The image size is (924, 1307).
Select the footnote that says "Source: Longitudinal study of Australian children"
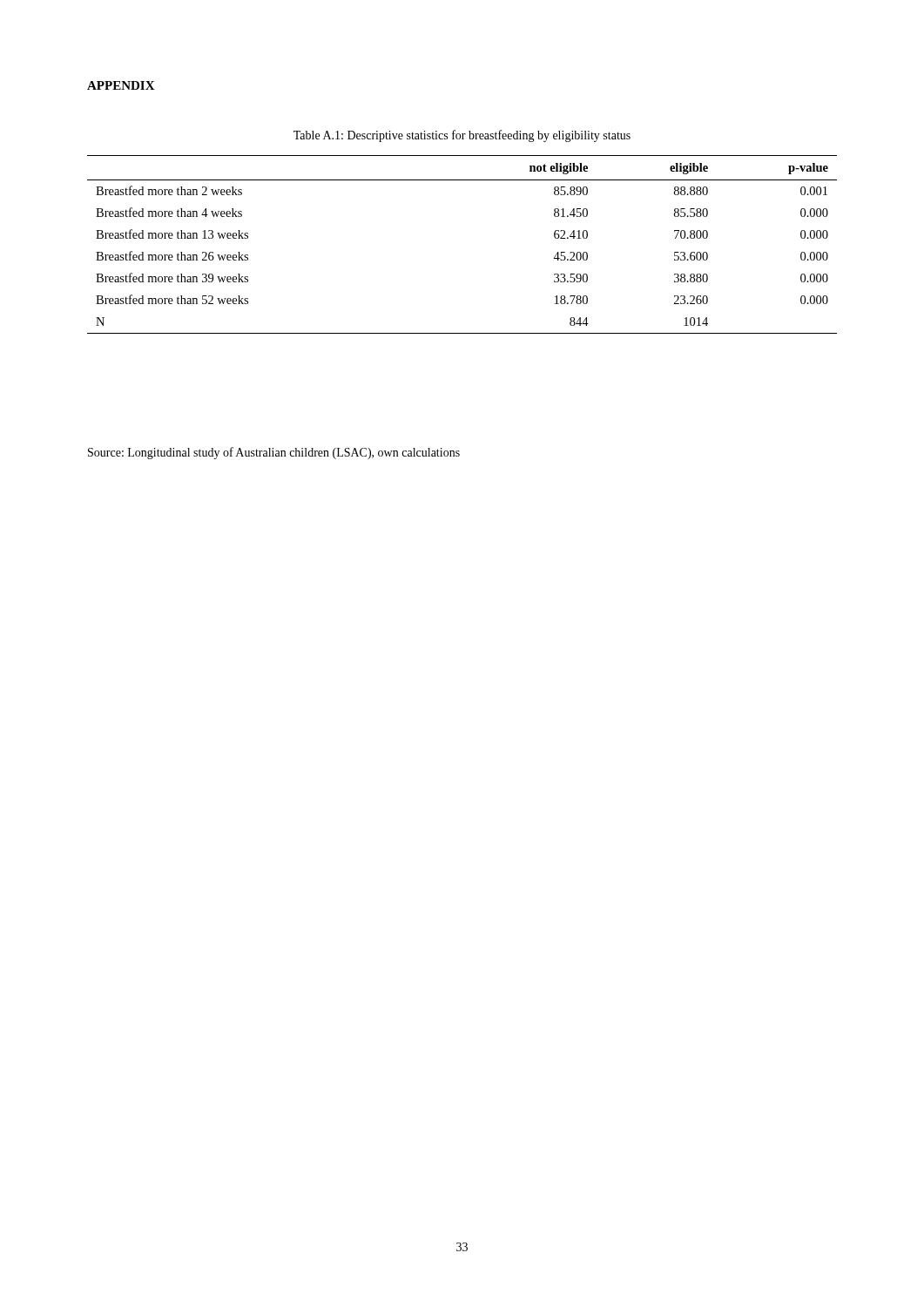tap(274, 453)
